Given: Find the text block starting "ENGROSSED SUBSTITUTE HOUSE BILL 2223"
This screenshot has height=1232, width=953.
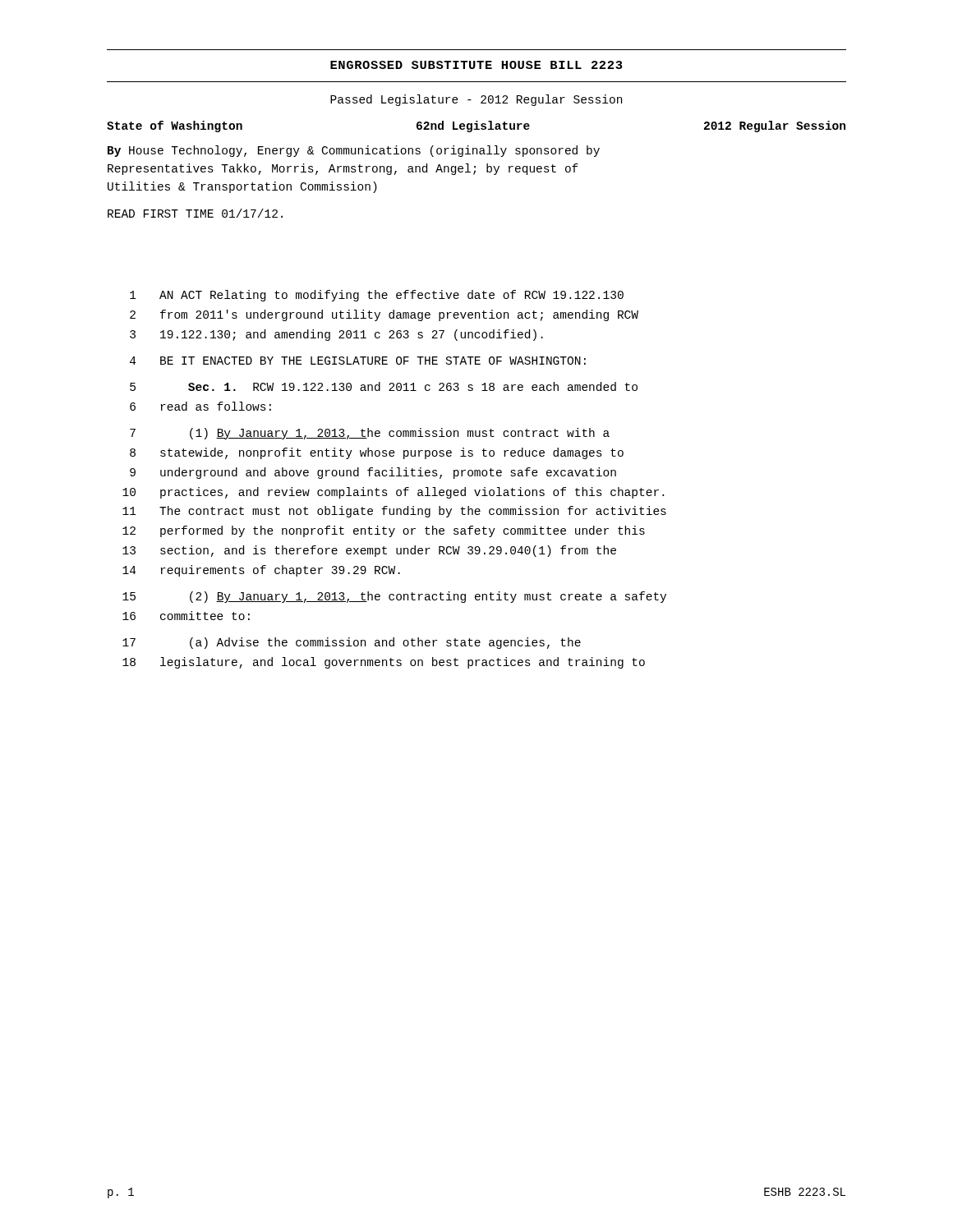Looking at the screenshot, I should click(x=476, y=66).
